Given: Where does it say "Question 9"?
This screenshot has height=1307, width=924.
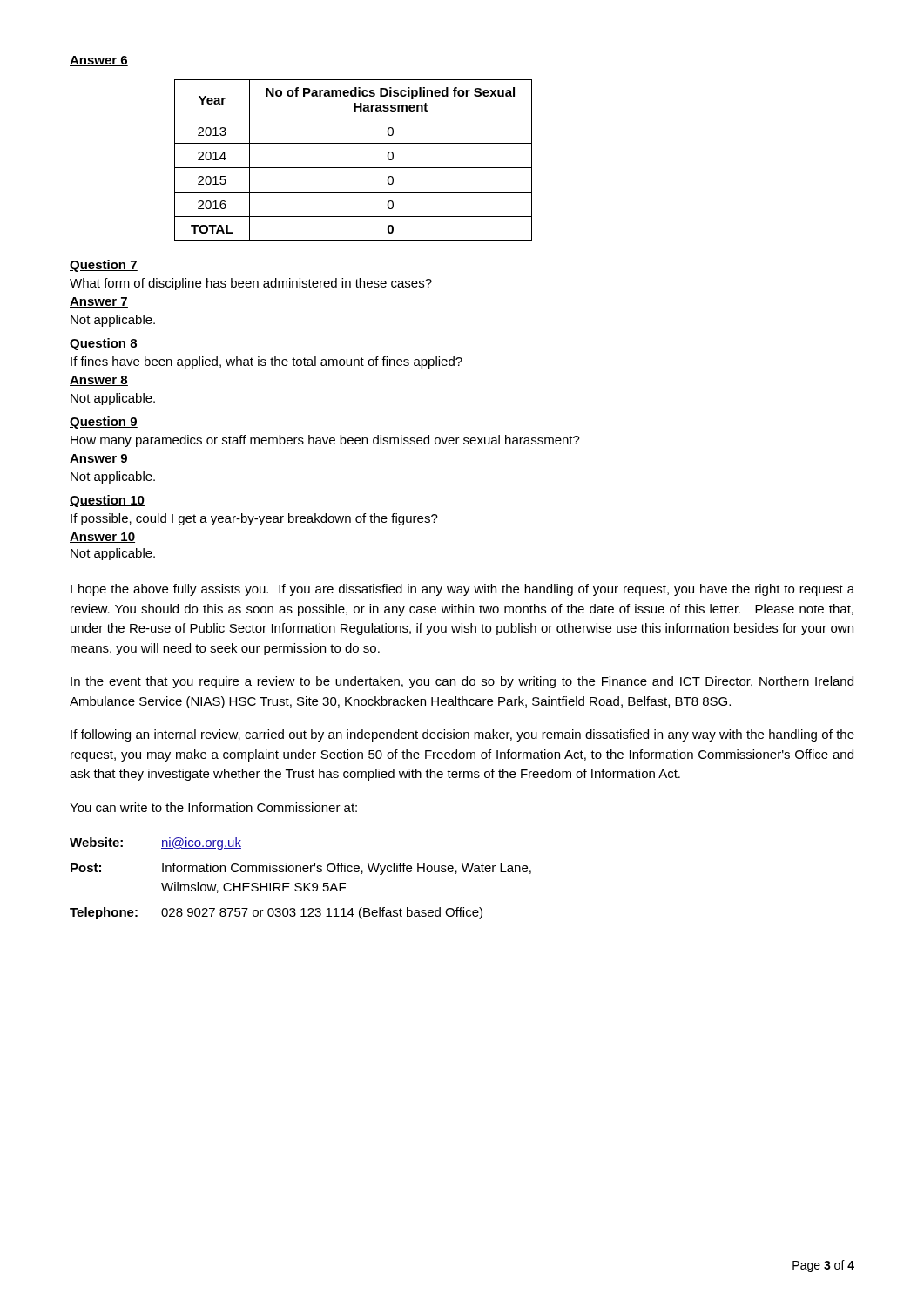Looking at the screenshot, I should tap(103, 421).
